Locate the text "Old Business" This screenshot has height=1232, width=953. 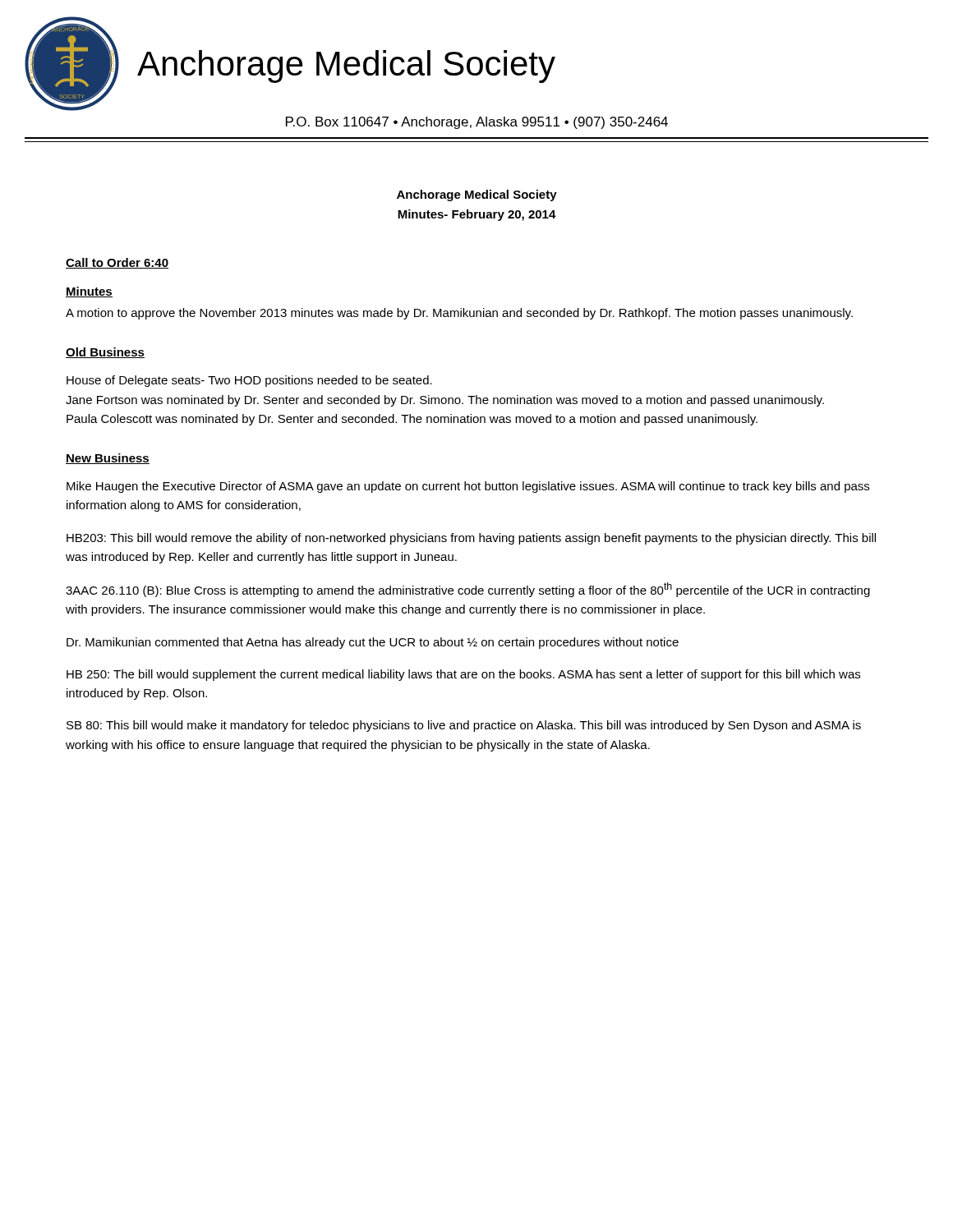click(x=105, y=352)
